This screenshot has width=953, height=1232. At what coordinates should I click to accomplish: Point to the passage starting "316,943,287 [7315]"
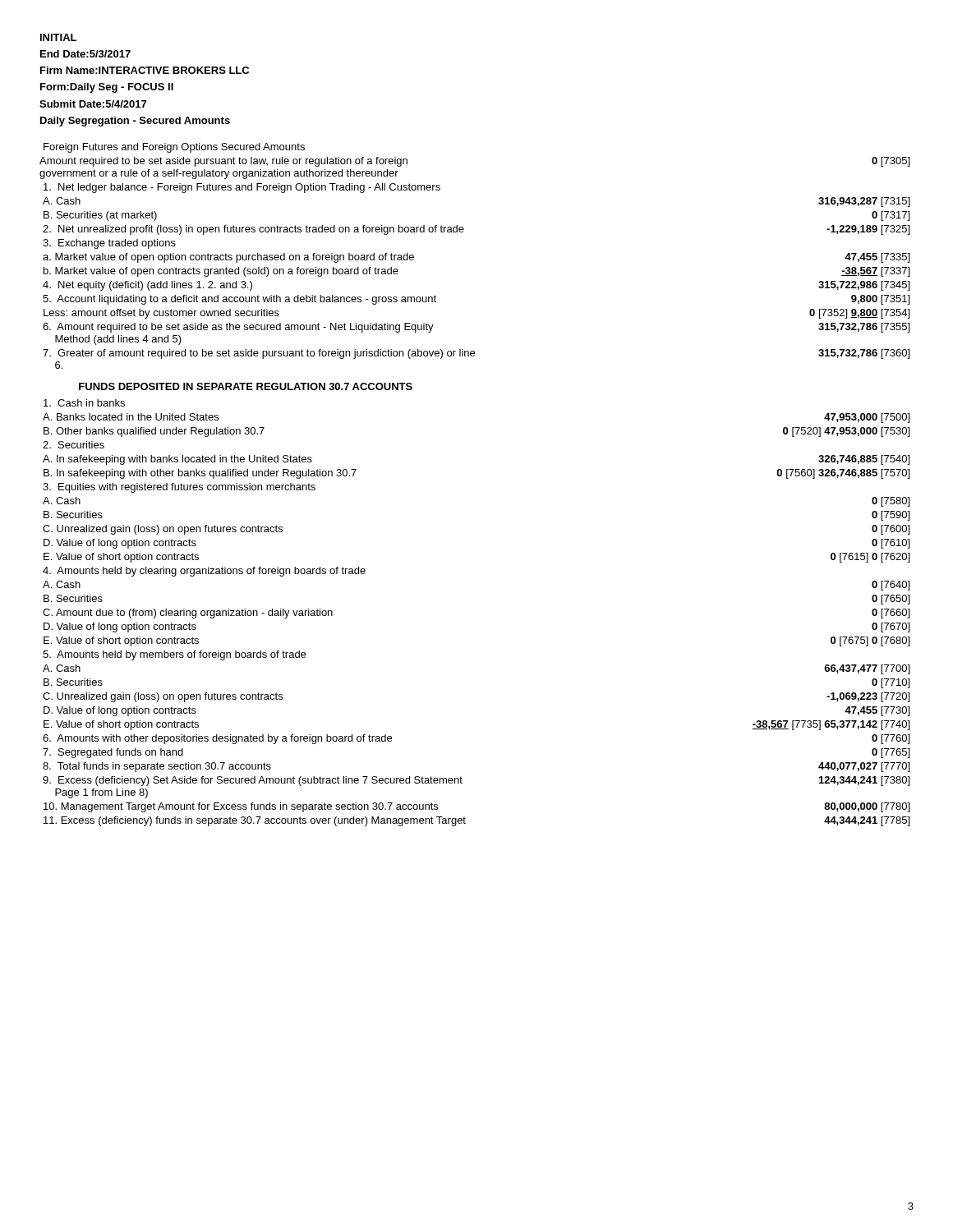pyautogui.click(x=864, y=201)
